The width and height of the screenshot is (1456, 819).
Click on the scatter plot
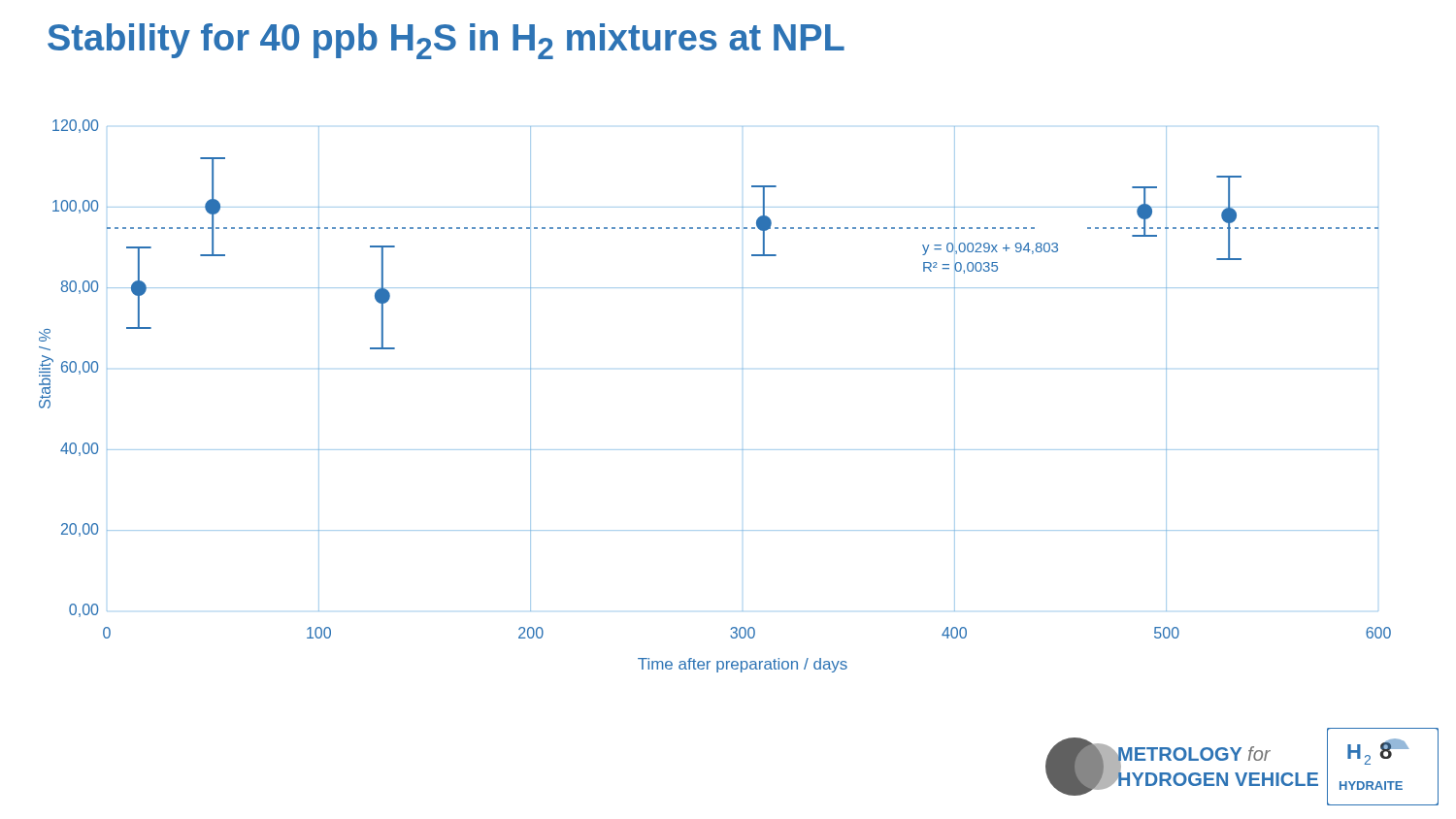pyautogui.click(x=728, y=398)
